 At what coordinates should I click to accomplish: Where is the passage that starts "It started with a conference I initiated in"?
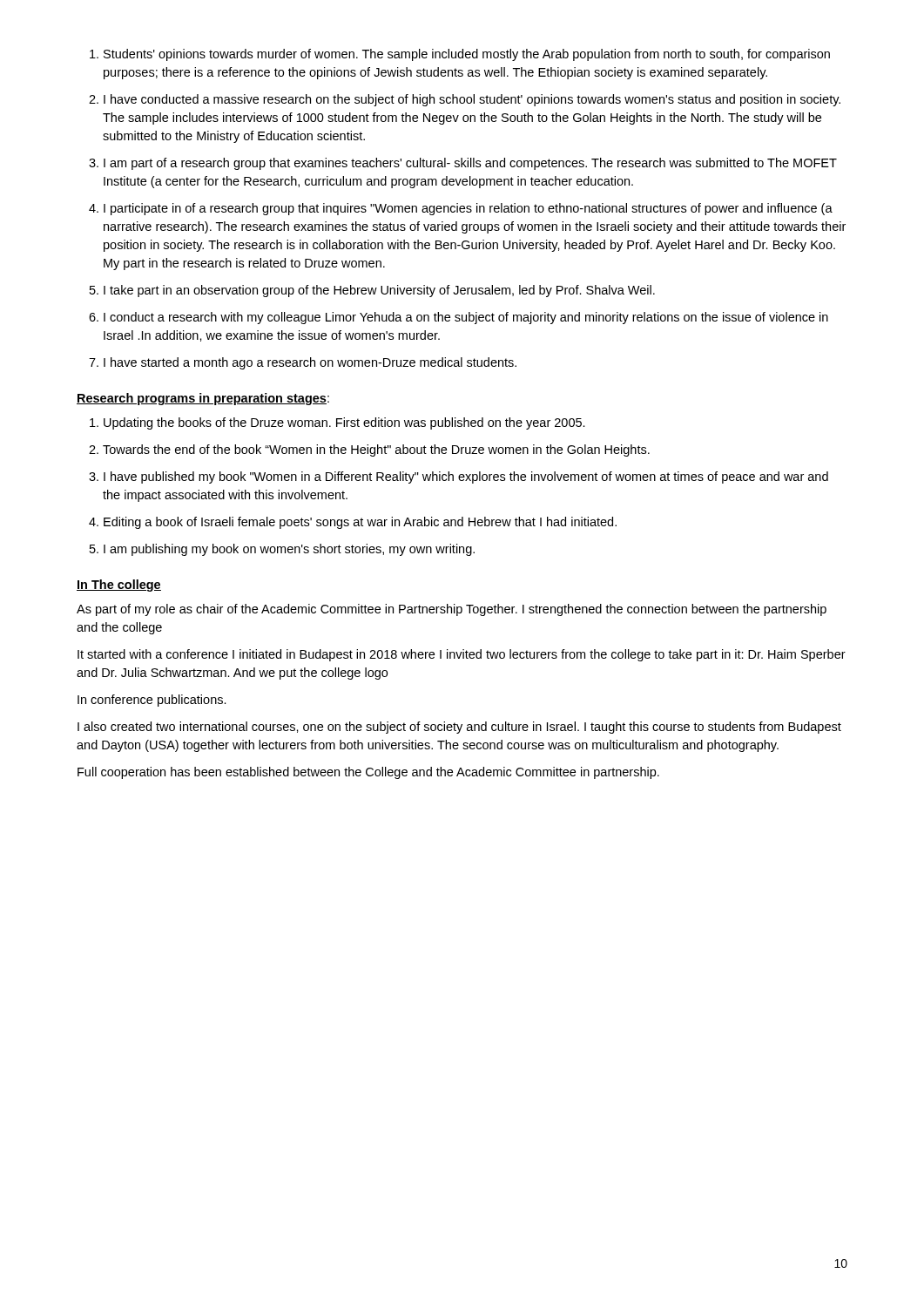(461, 664)
